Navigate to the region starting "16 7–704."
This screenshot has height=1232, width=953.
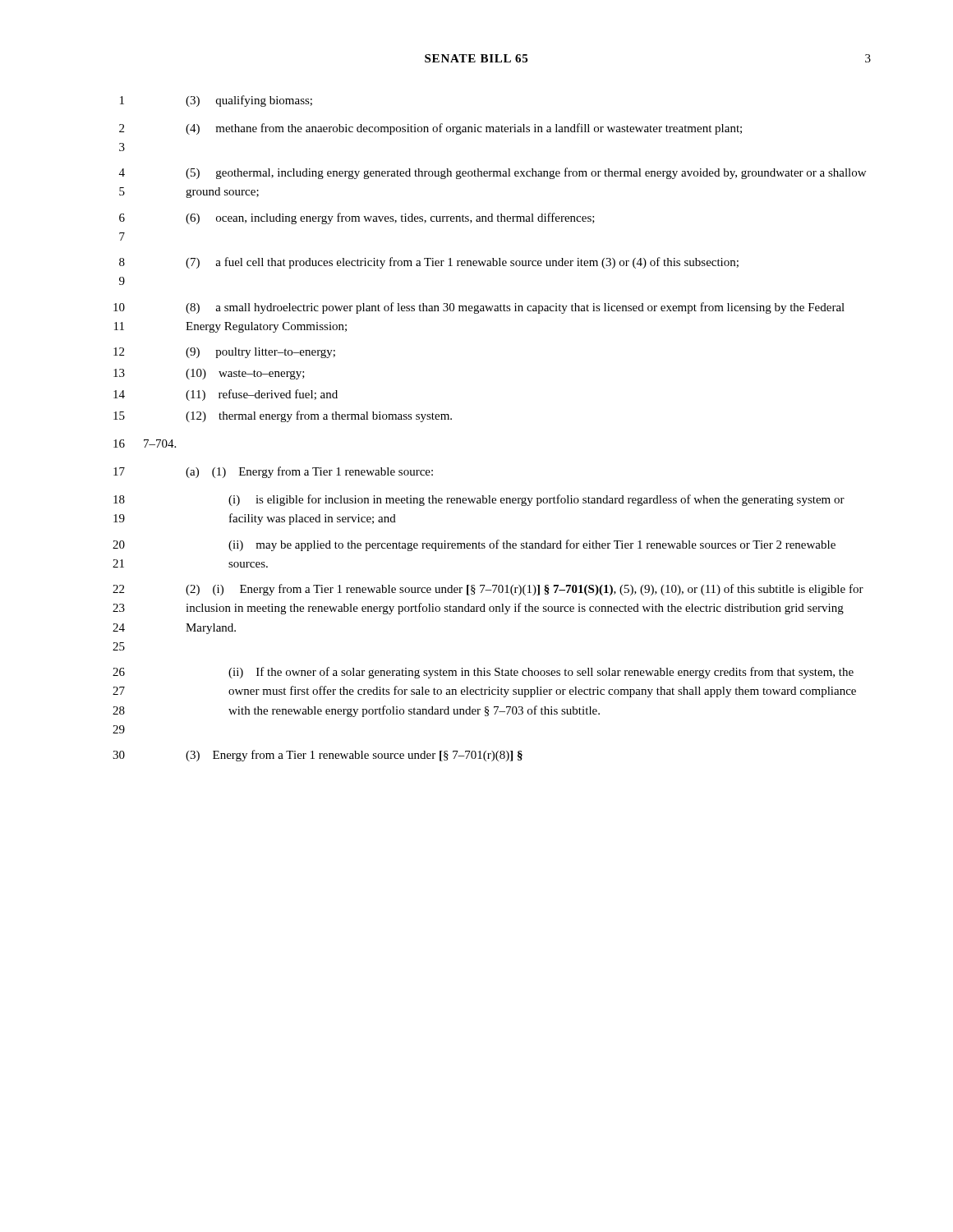click(145, 444)
